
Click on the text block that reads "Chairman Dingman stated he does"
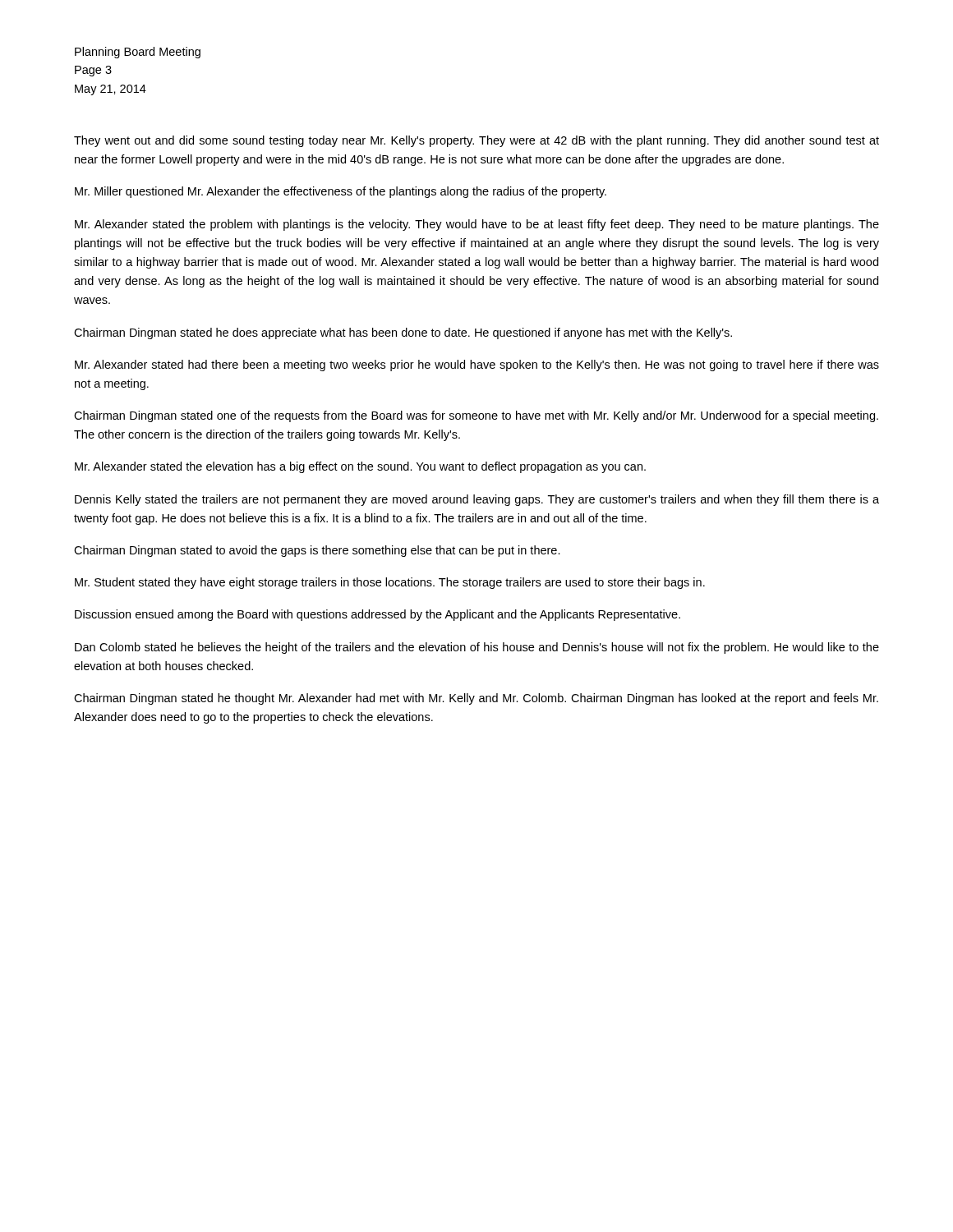point(404,332)
